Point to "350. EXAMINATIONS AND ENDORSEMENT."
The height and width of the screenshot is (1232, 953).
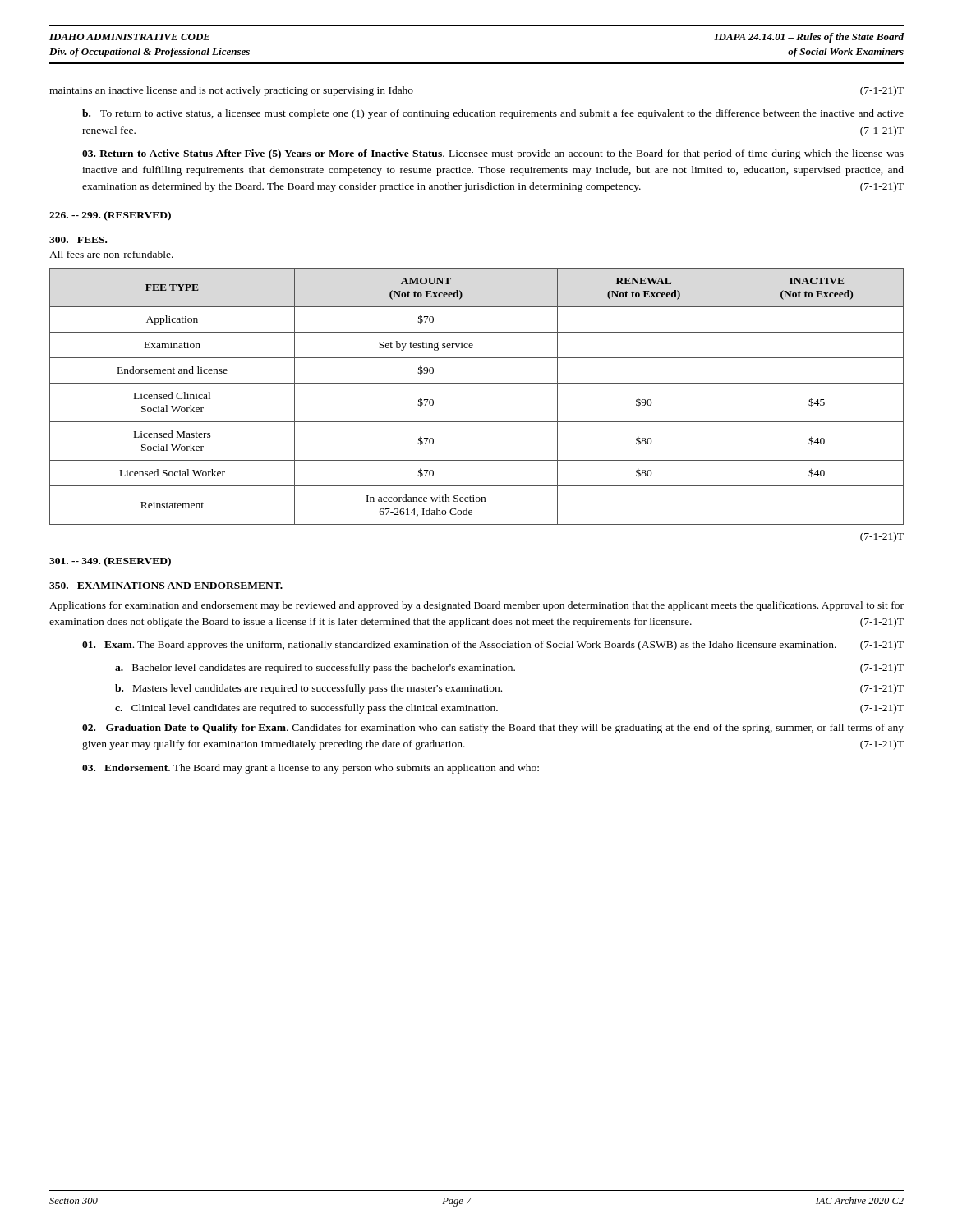[x=166, y=585]
